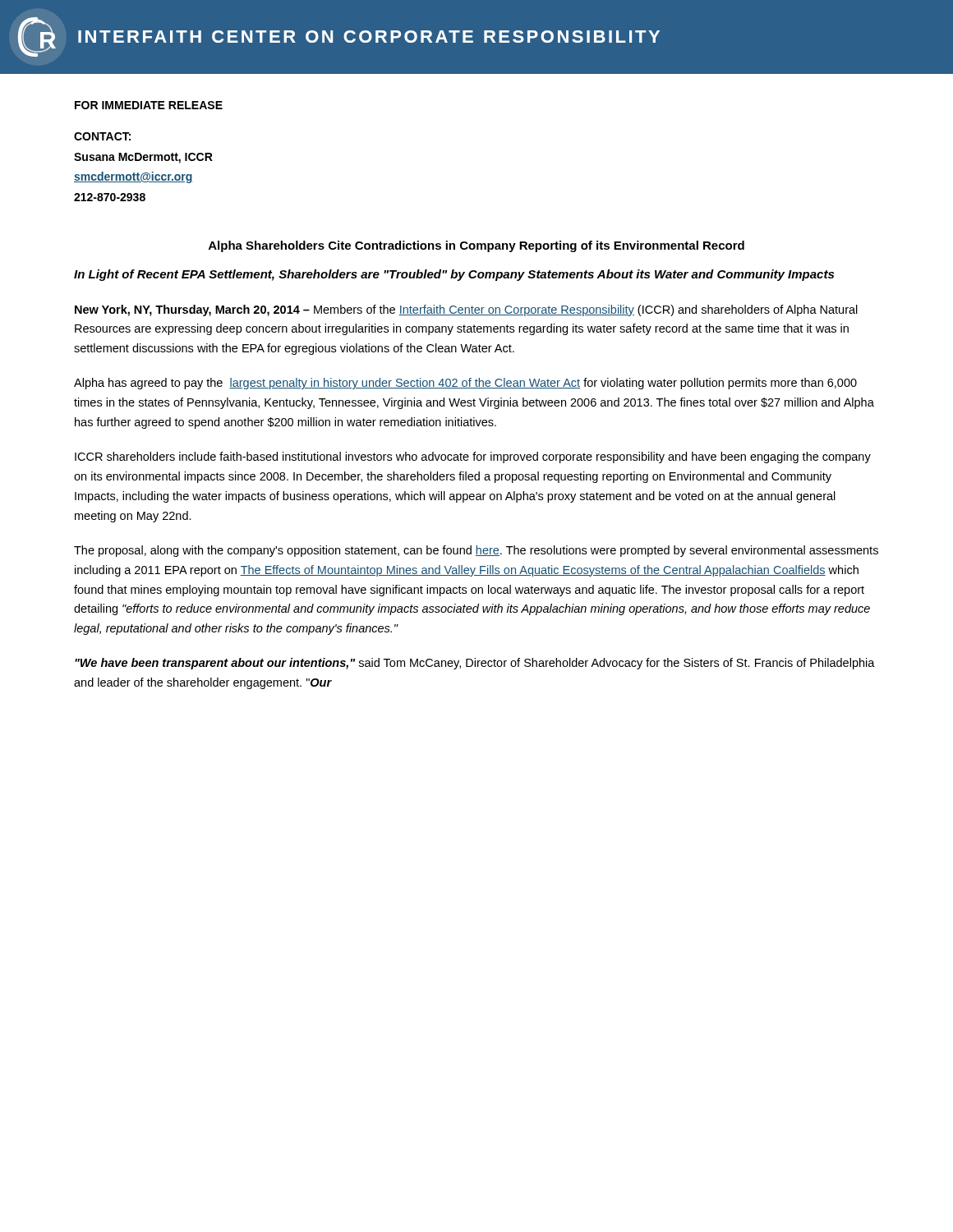
Task: Locate the passage starting "CONTACT: Susana McDermott, ICCR smcdermott@iccr.org"
Action: click(143, 167)
